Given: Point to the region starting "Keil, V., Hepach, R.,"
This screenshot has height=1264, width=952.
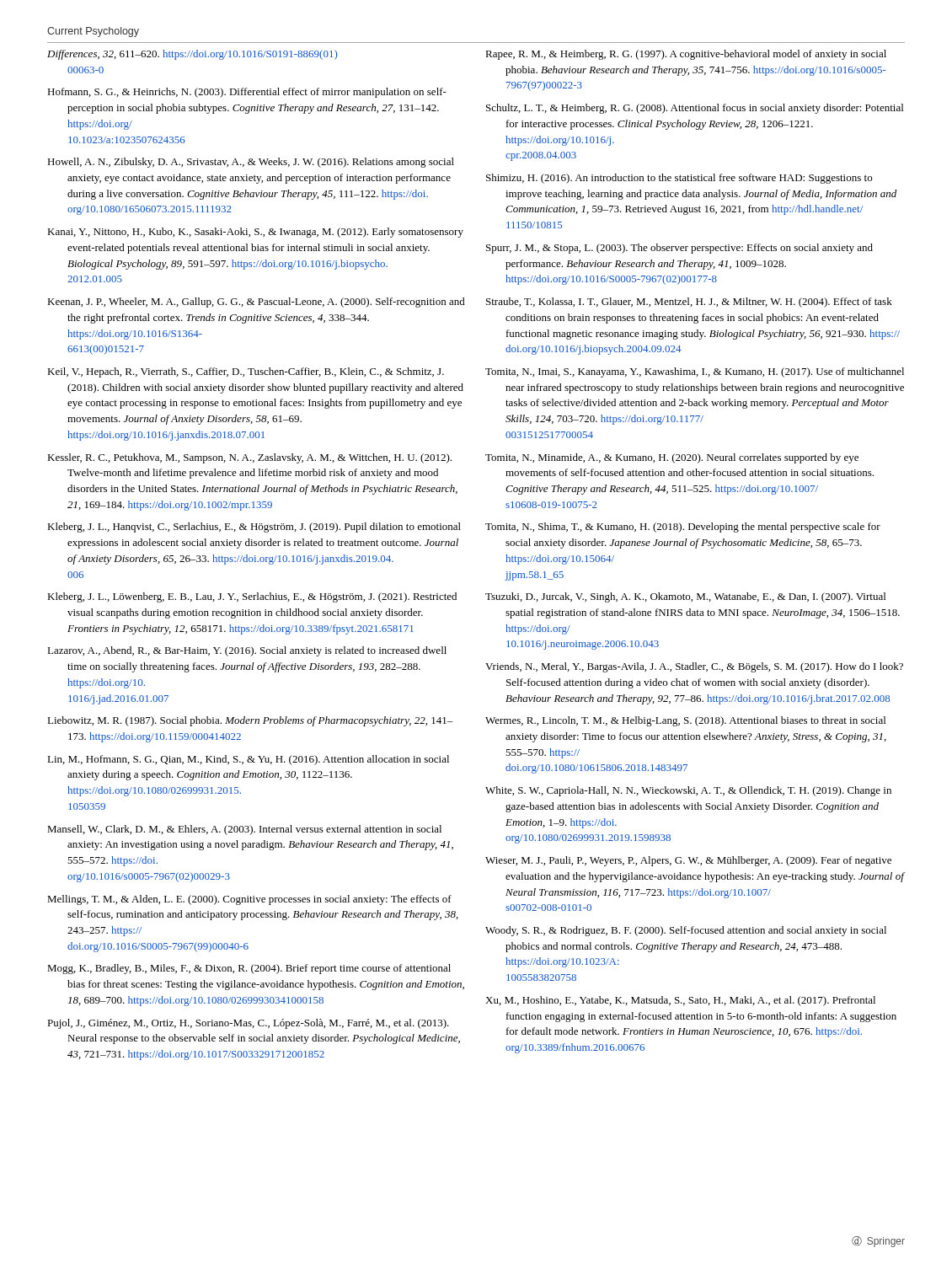Looking at the screenshot, I should (x=255, y=403).
